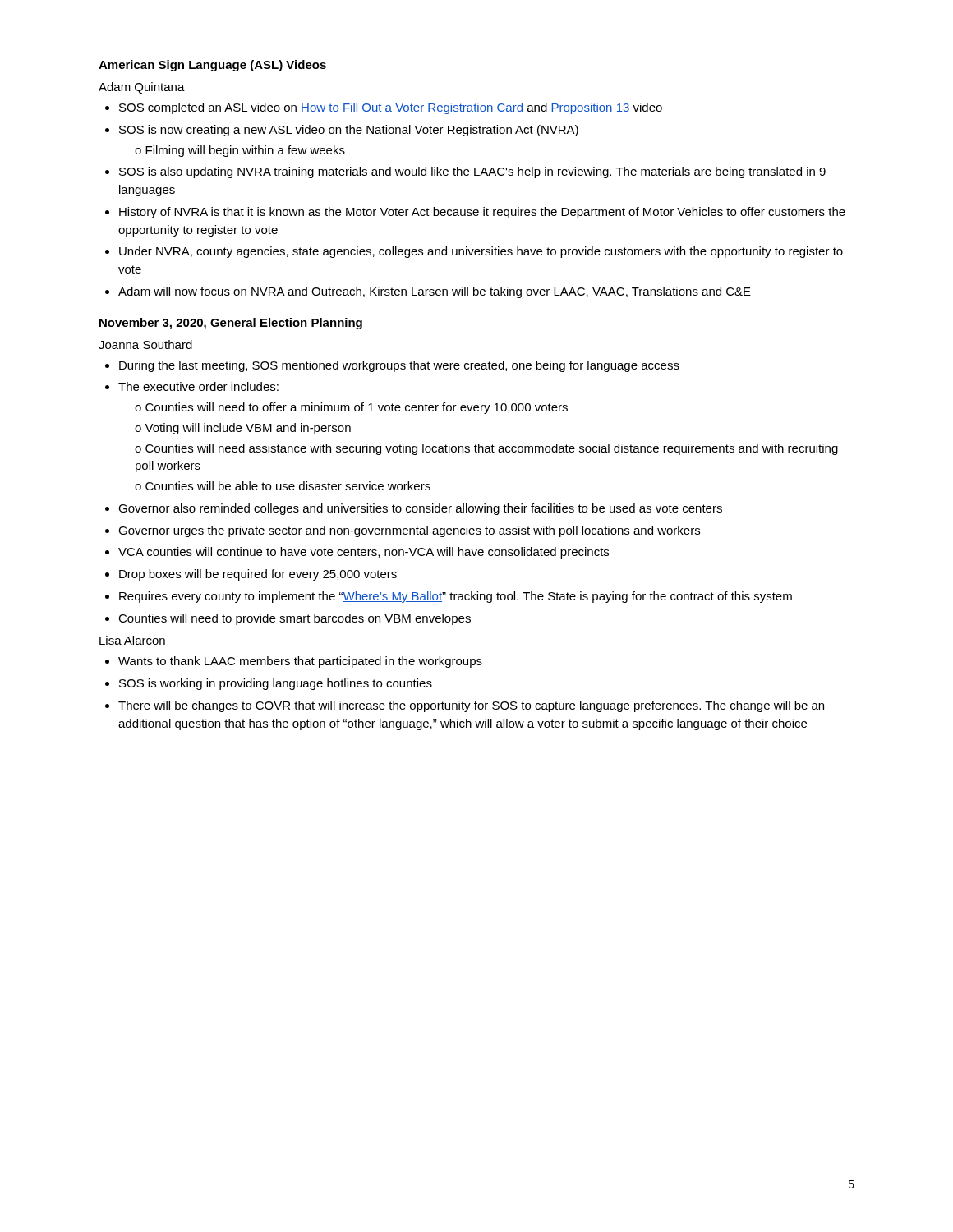Point to the text block starting "Governor also reminded colleges and"

[420, 508]
